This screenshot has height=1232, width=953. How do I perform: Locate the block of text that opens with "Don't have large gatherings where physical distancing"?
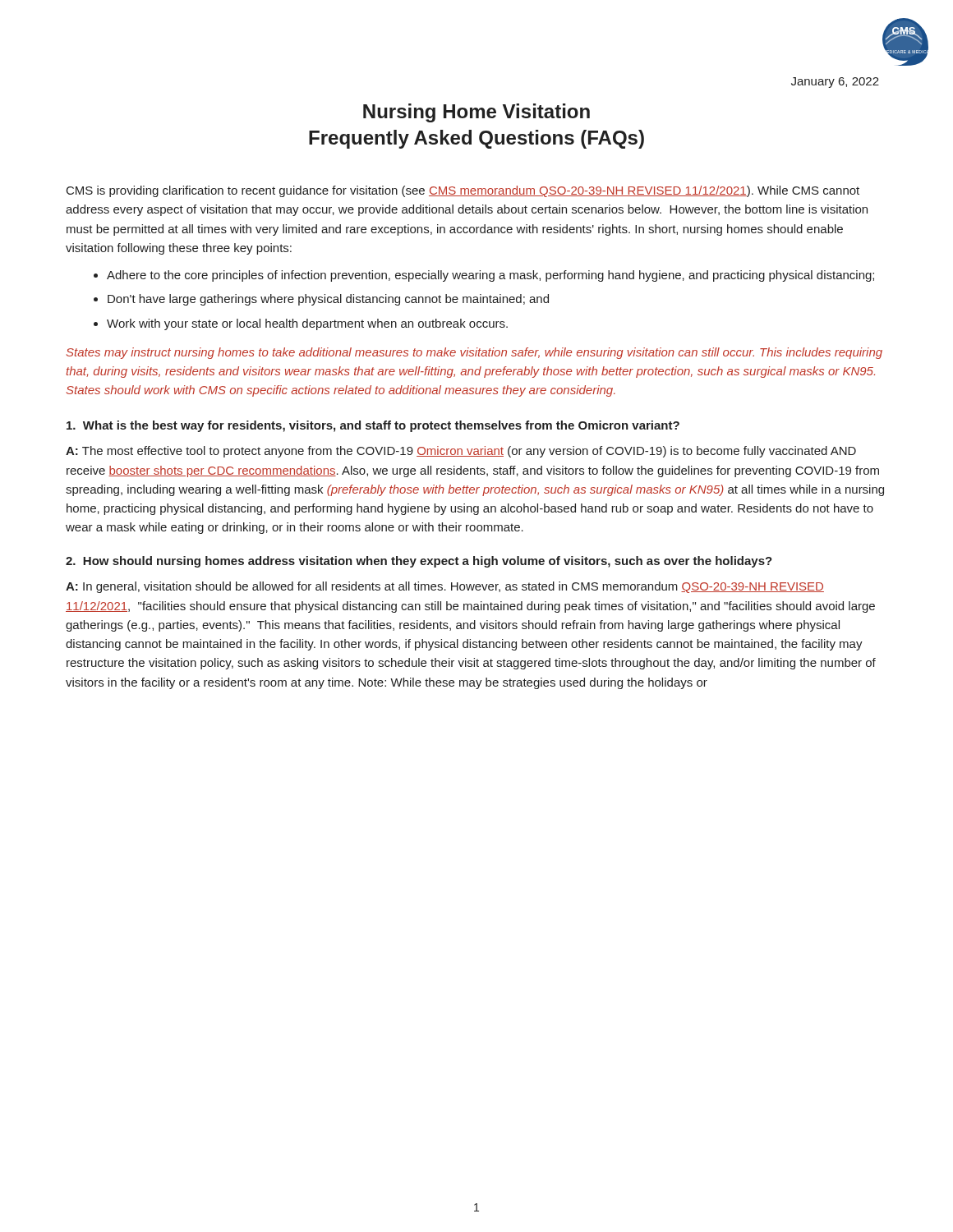click(328, 299)
